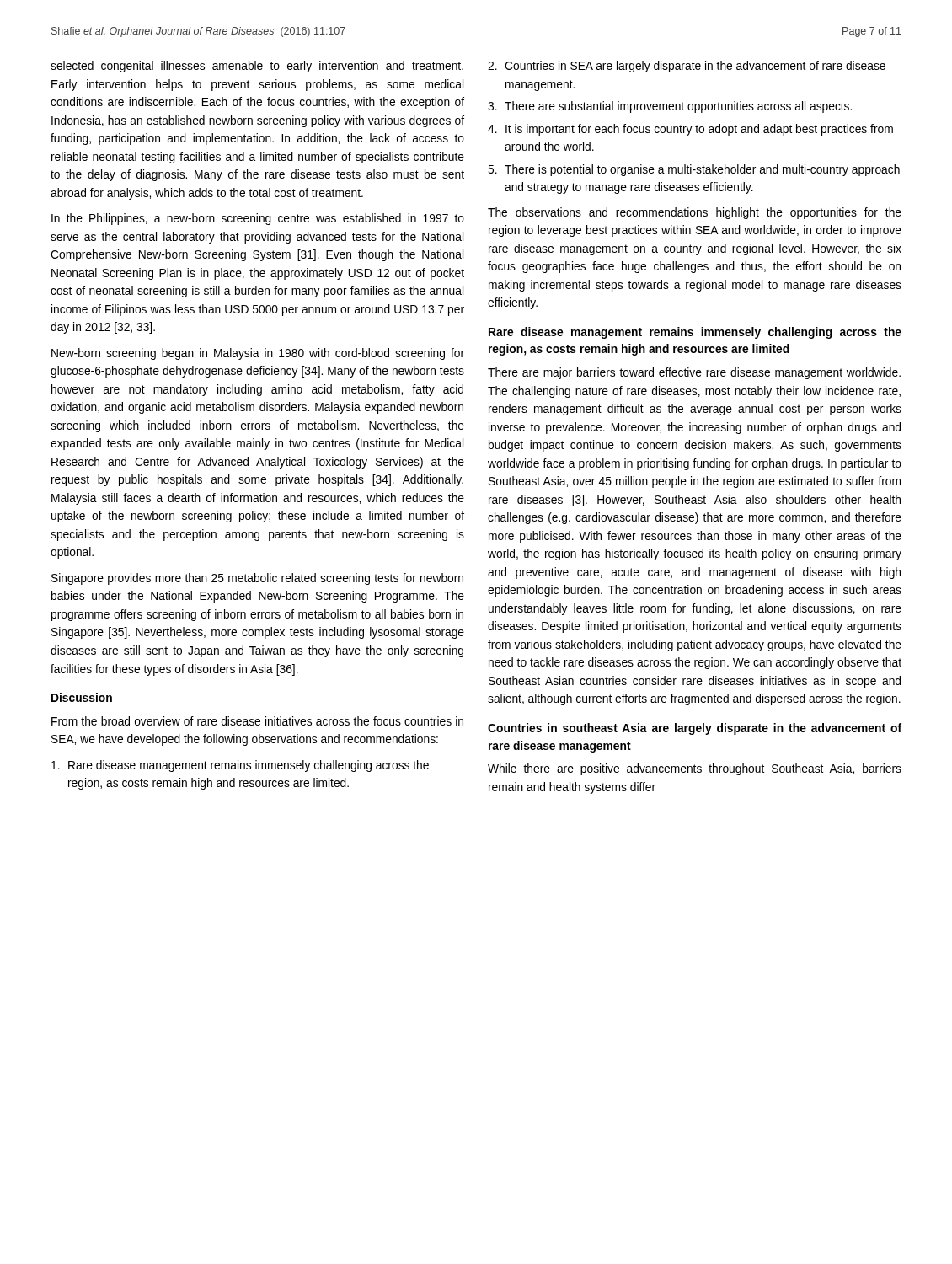This screenshot has width=952, height=1264.
Task: Navigate to the element starting "selected congenital illnesses"
Action: [257, 130]
